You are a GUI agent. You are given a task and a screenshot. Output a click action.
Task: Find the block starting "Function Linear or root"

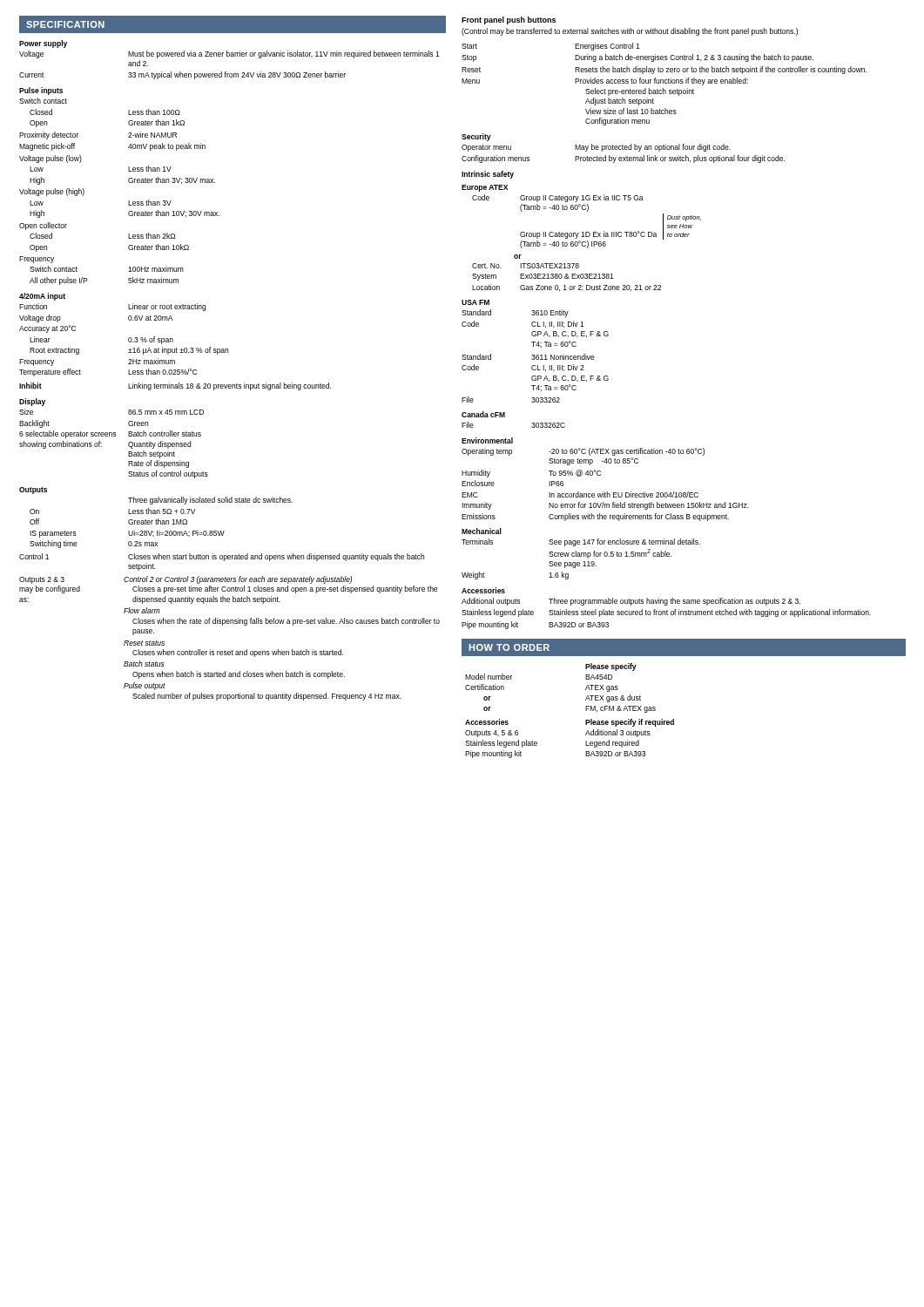click(x=233, y=340)
